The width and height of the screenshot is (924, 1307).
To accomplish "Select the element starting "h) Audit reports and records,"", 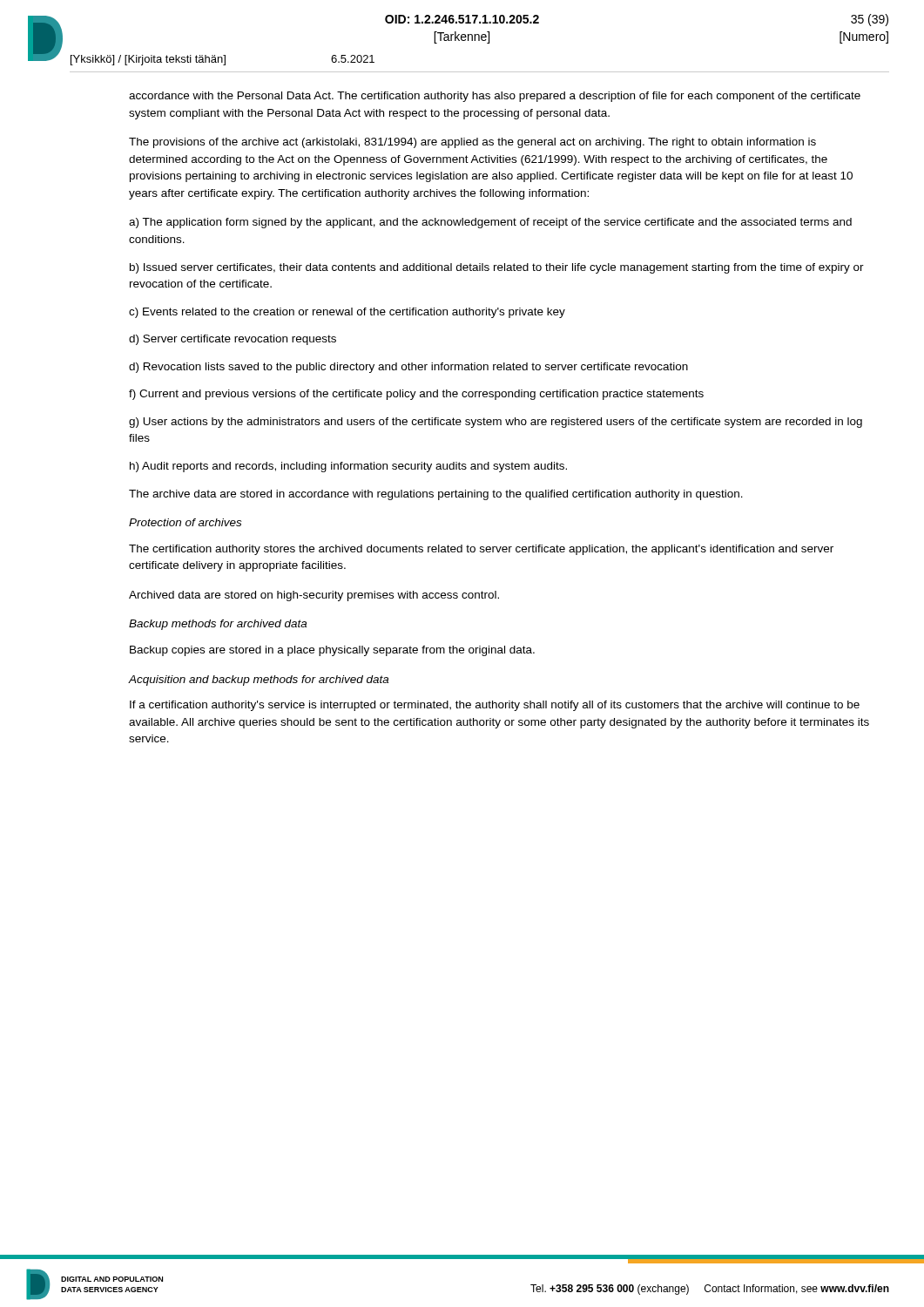I will pyautogui.click(x=500, y=466).
